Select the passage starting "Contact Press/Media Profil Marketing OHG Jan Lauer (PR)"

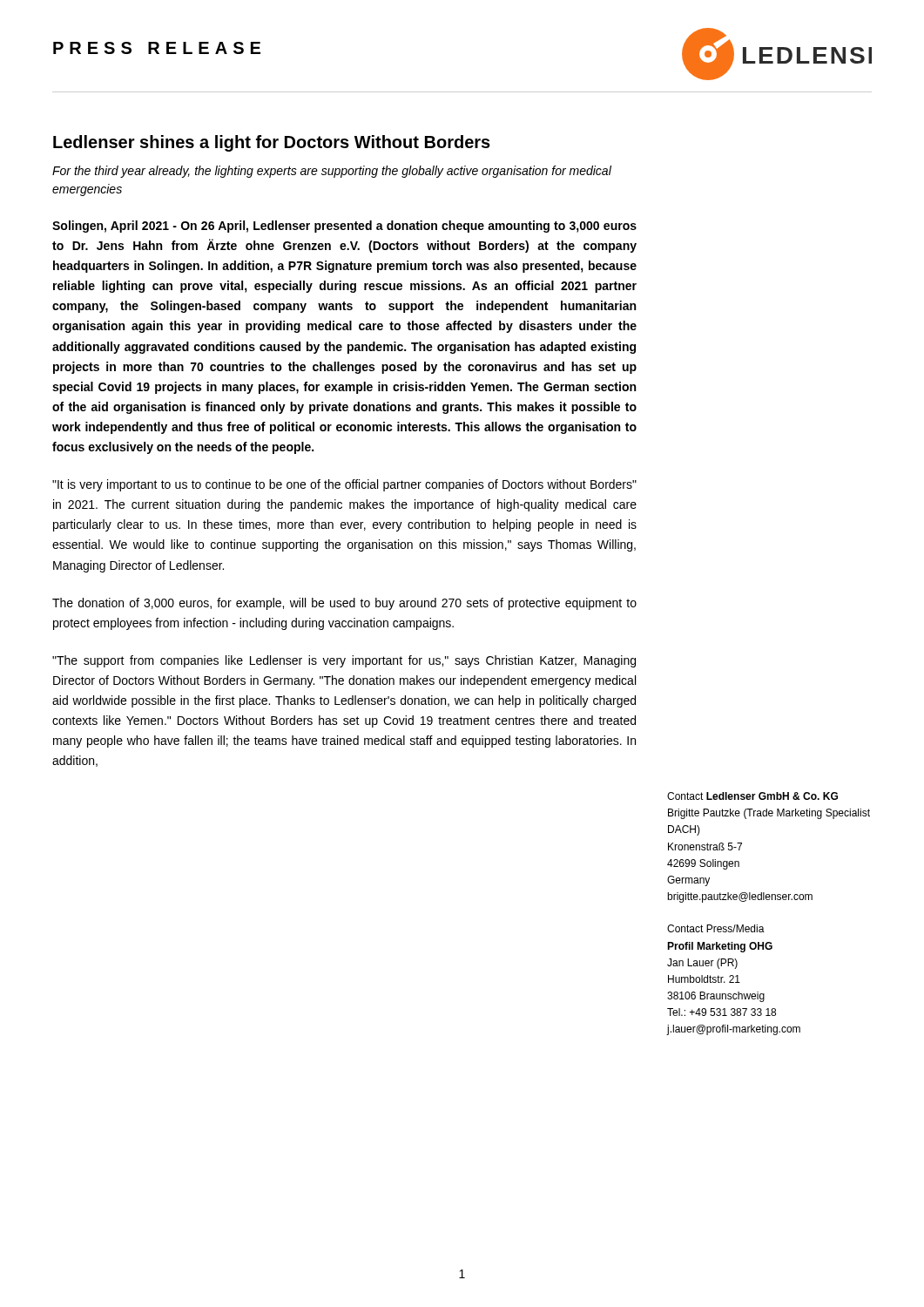pos(734,979)
